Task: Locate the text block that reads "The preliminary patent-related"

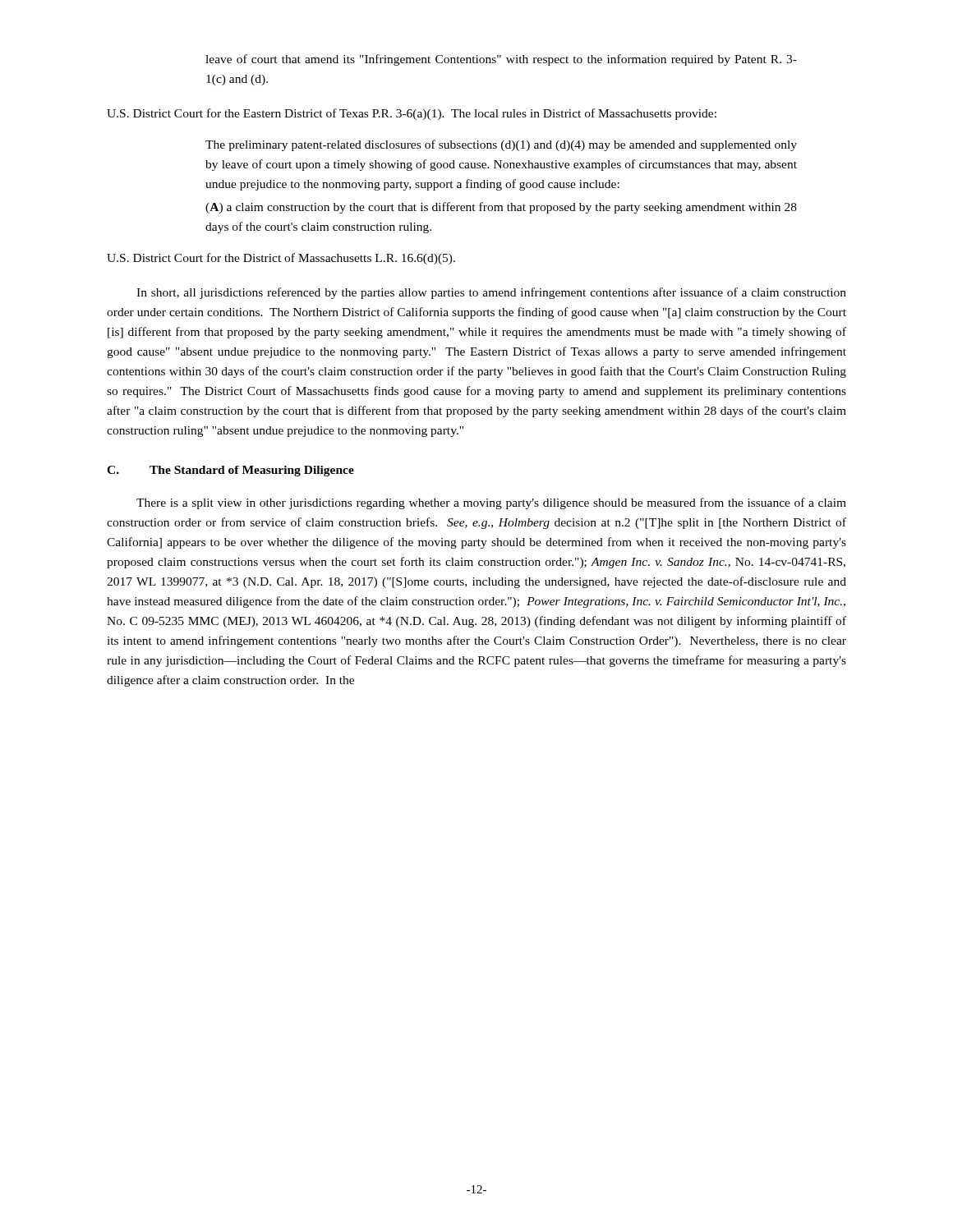Action: coord(501,186)
